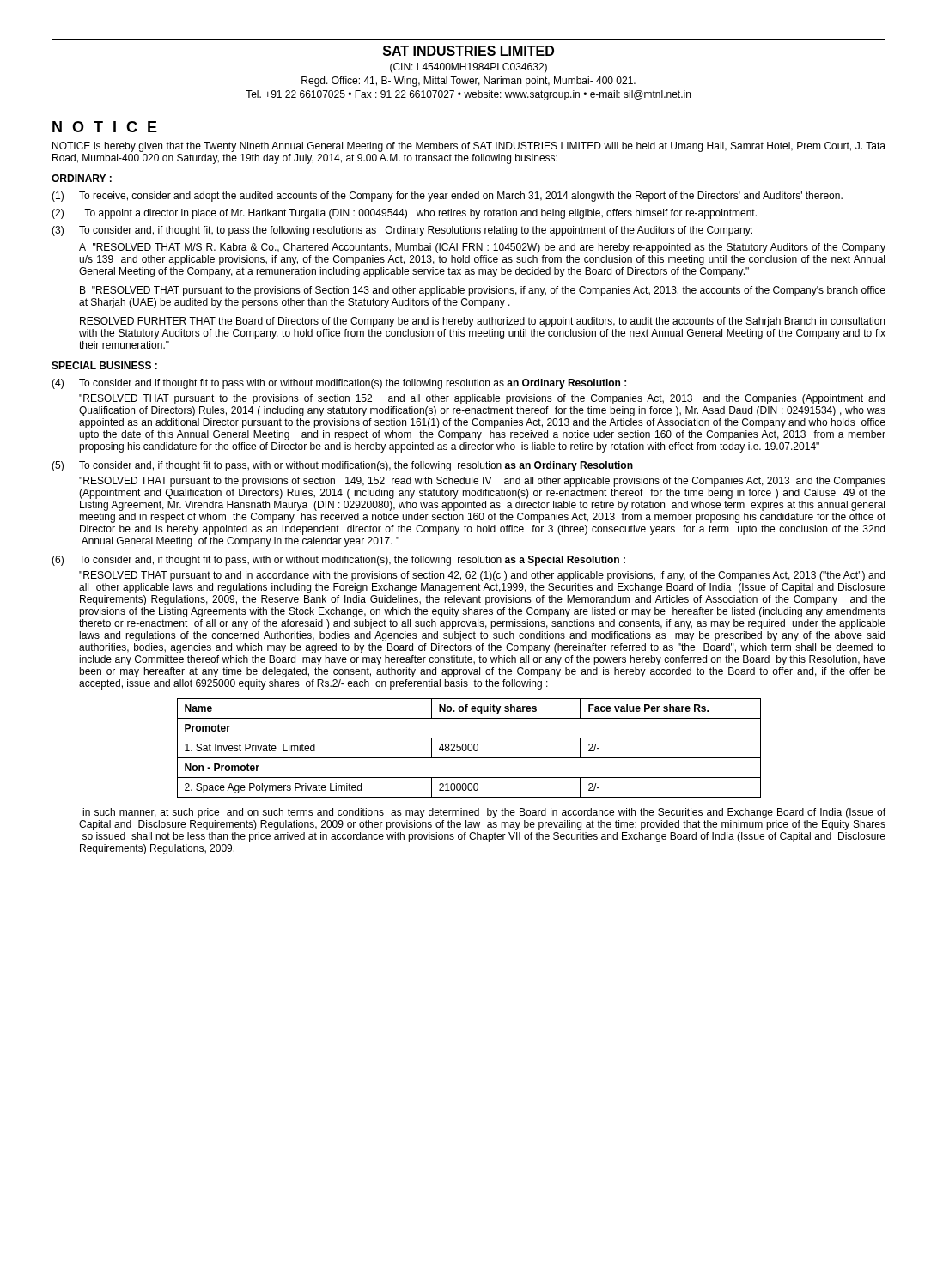The width and height of the screenshot is (937, 1288).
Task: Find the text that reads "(CIN: L45400MH1984PLC034632)"
Action: [x=468, y=67]
